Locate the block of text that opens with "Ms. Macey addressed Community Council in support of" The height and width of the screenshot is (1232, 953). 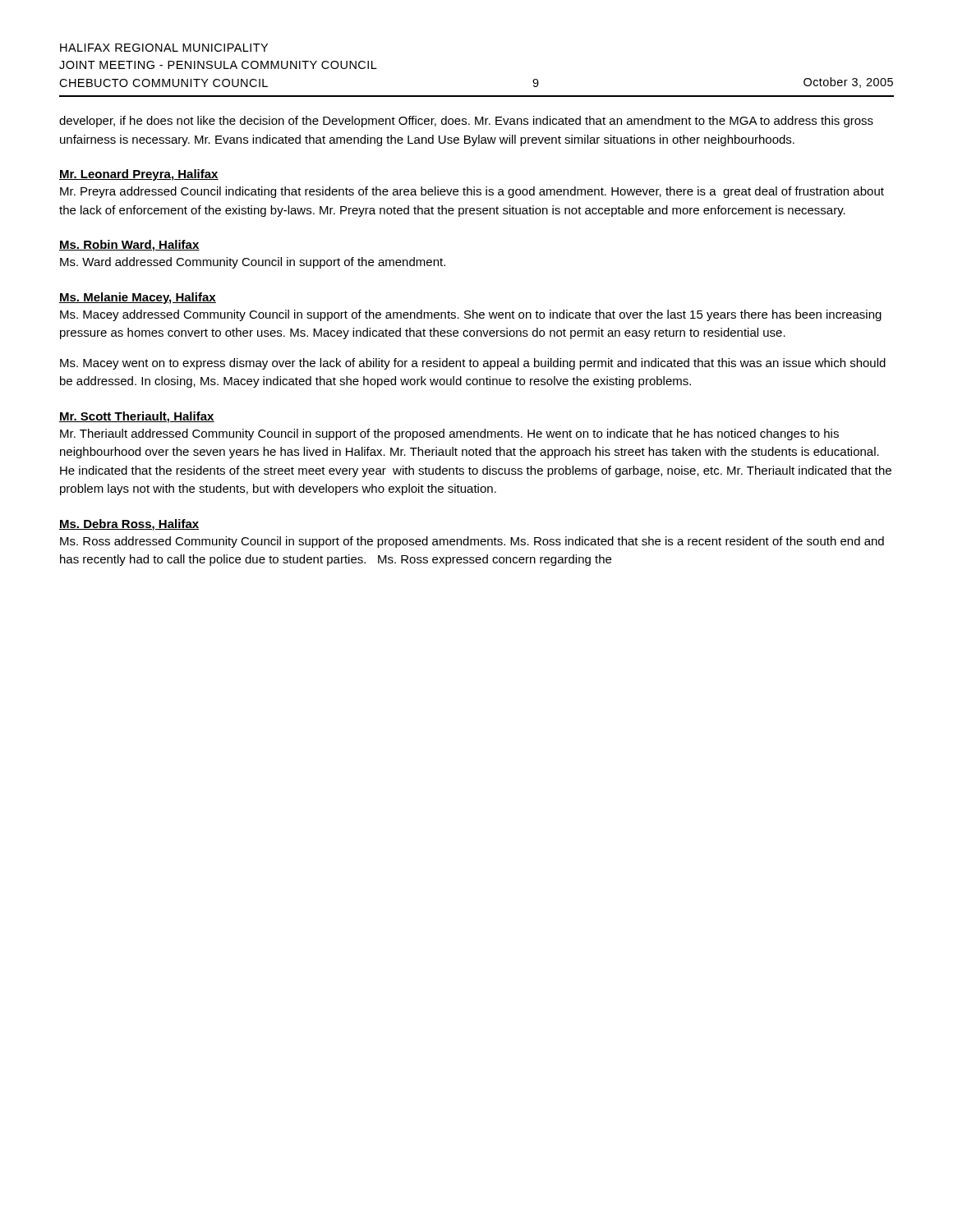tap(470, 323)
